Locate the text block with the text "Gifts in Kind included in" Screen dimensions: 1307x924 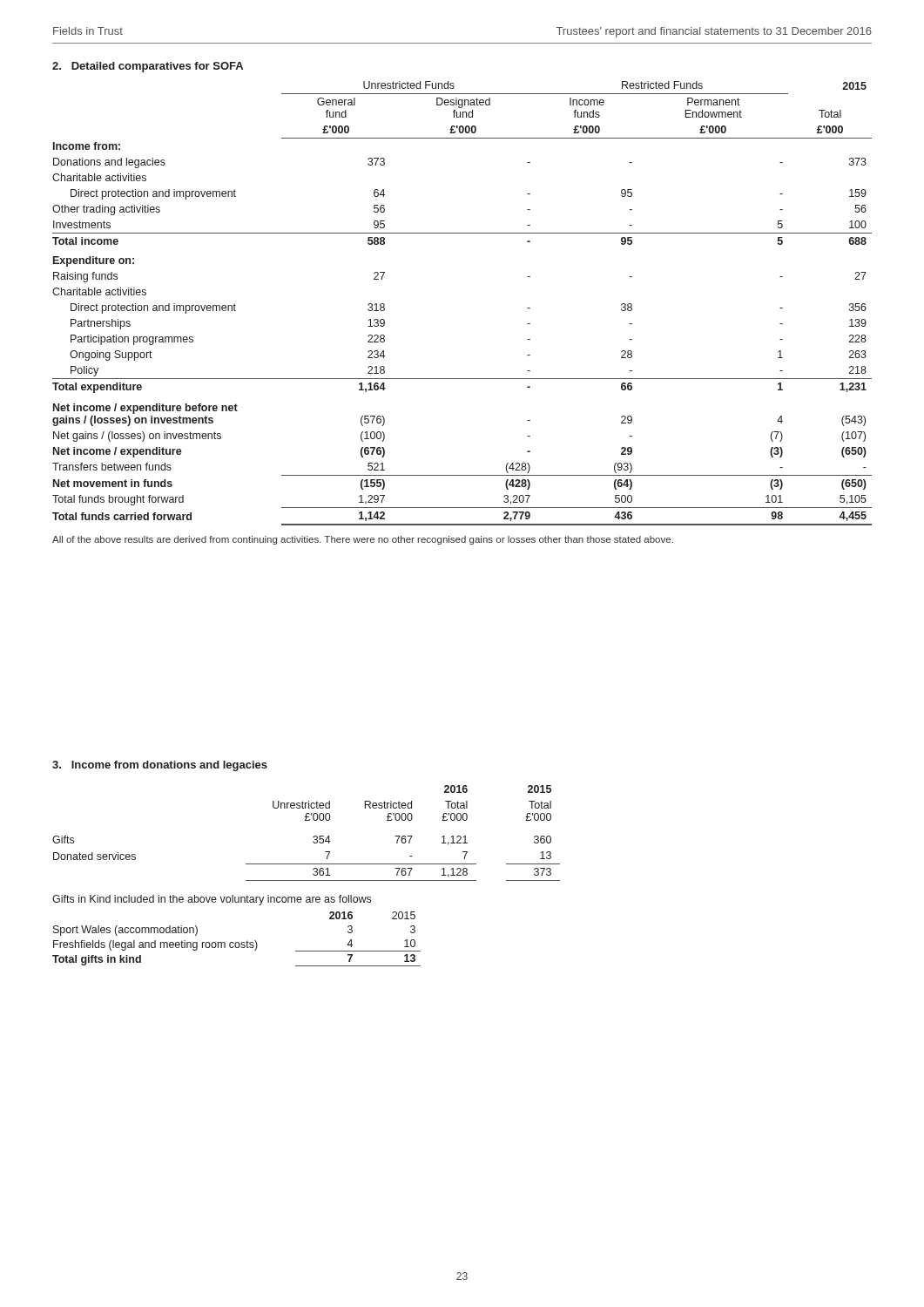click(x=212, y=899)
